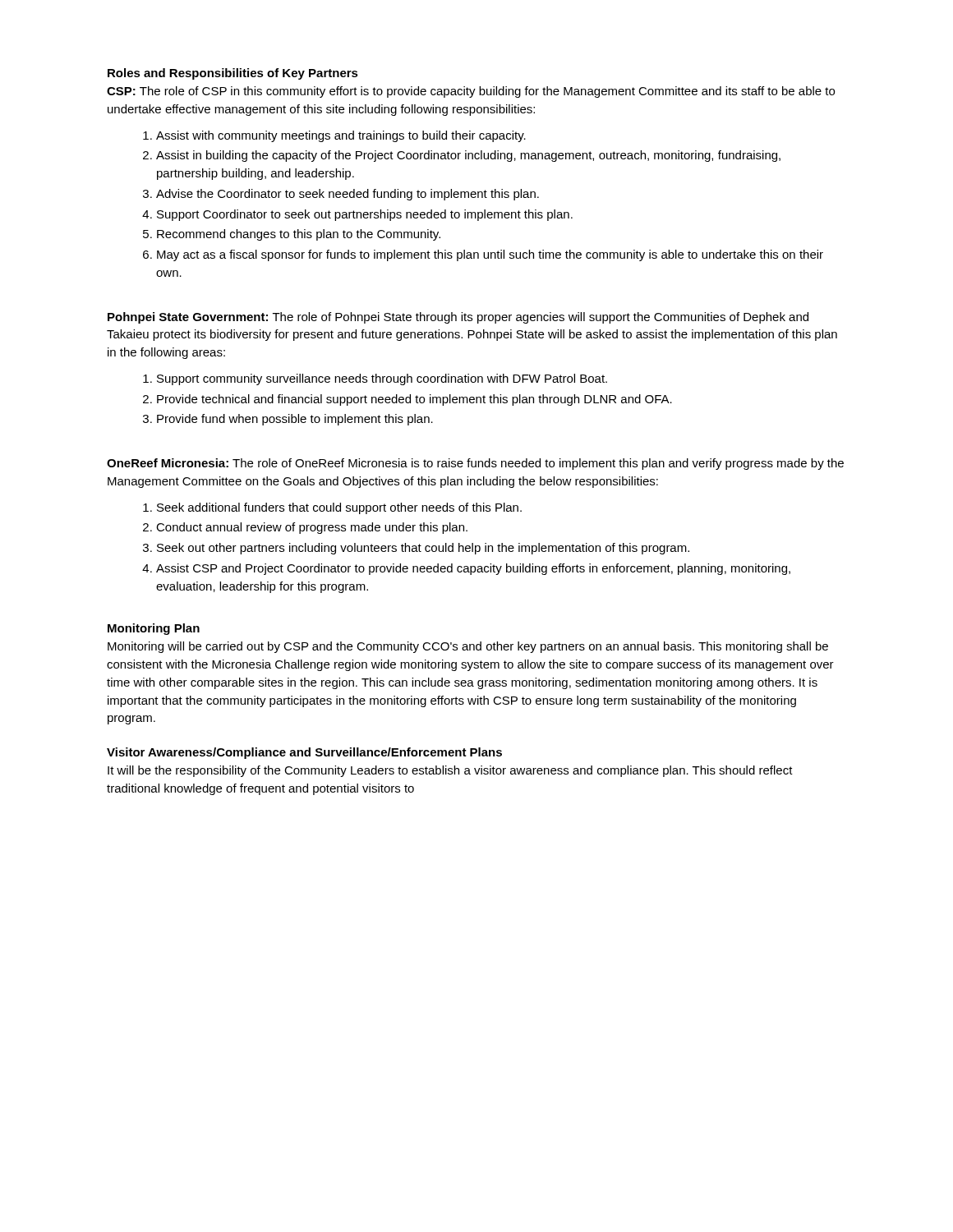Where is the passage that starts "Support Coordinator to"?
Screen dimensions: 1232x953
tap(365, 214)
